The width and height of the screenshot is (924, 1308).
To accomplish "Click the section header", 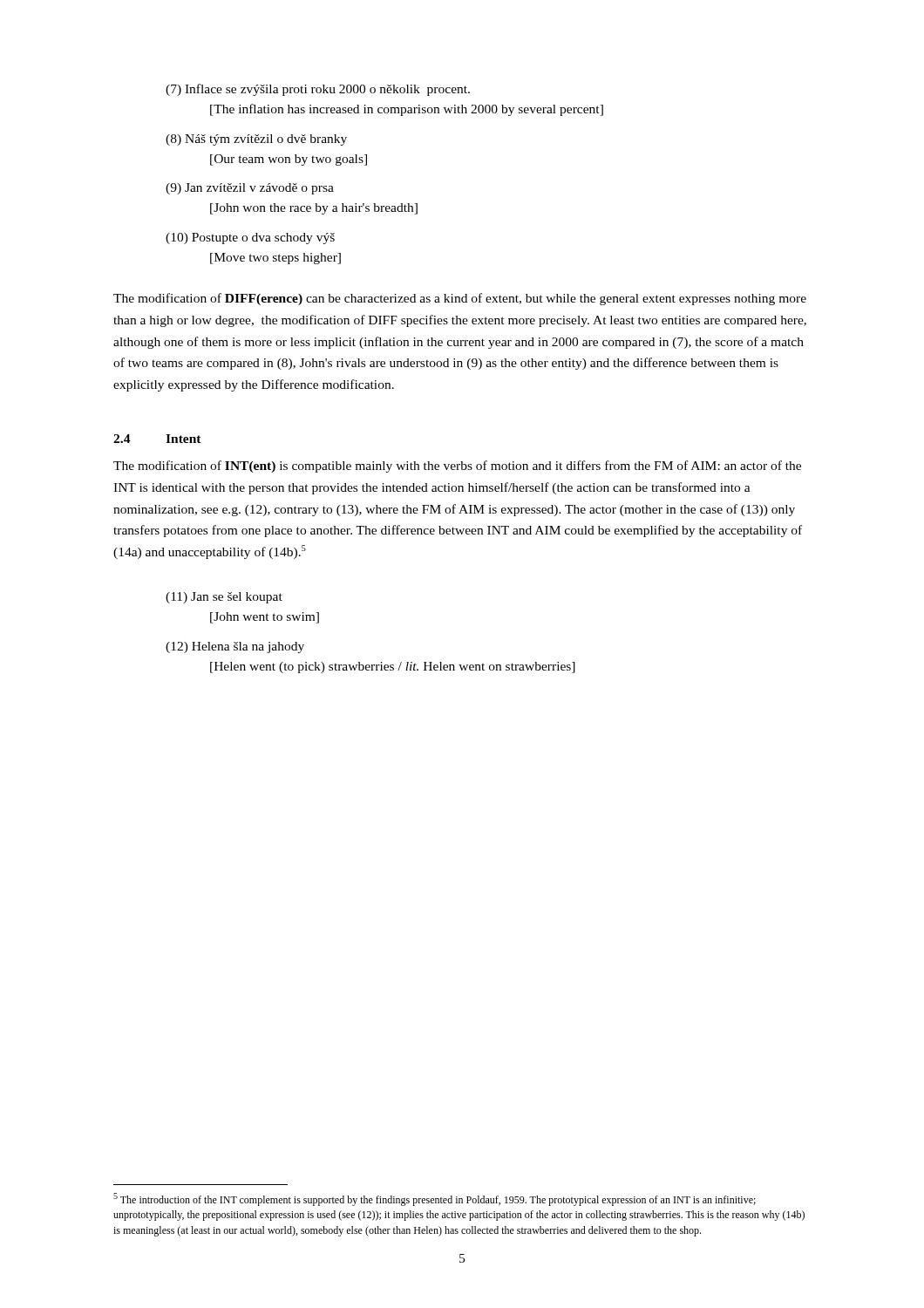I will pyautogui.click(x=157, y=439).
